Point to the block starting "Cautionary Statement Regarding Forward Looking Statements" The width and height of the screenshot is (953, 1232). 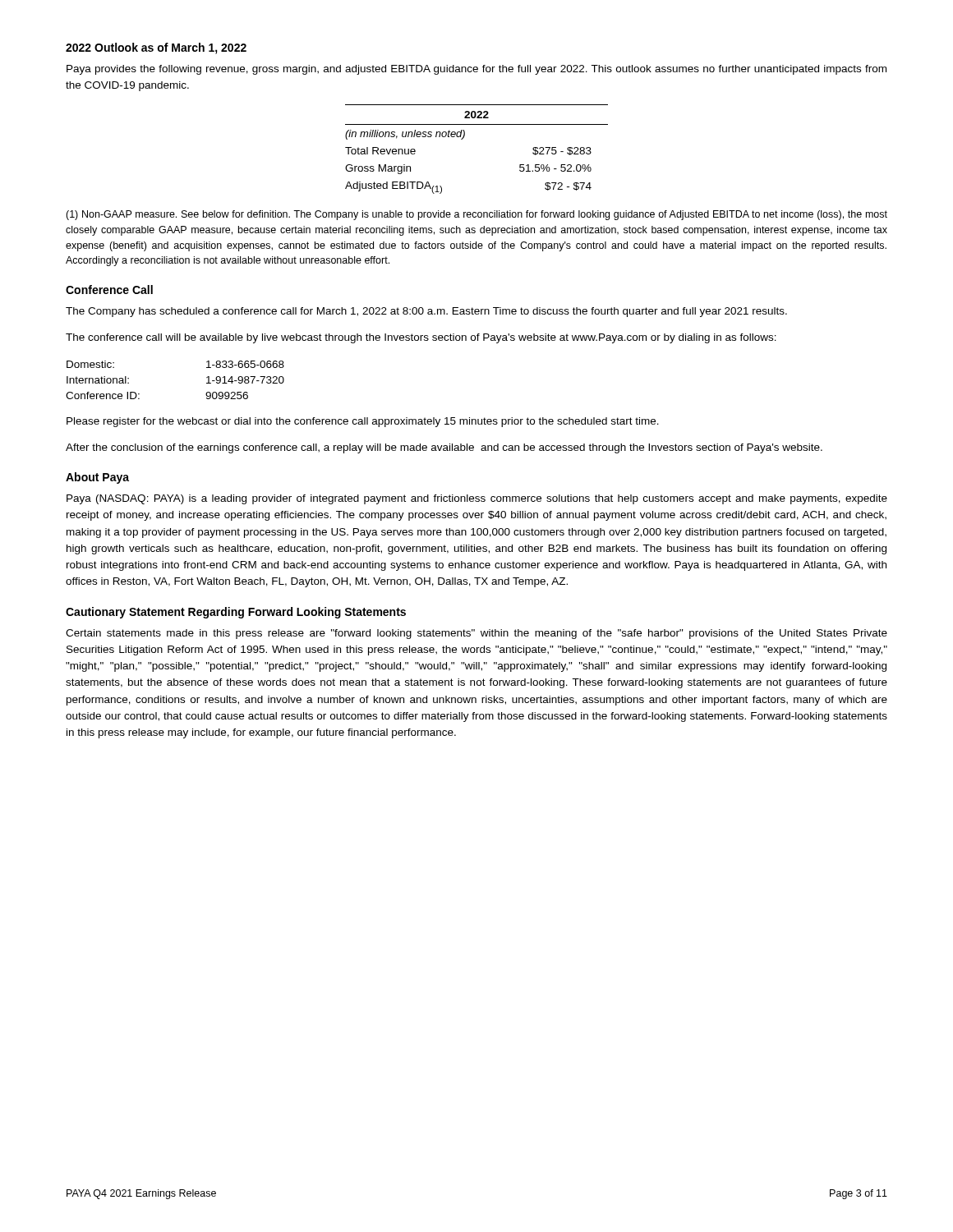(236, 612)
